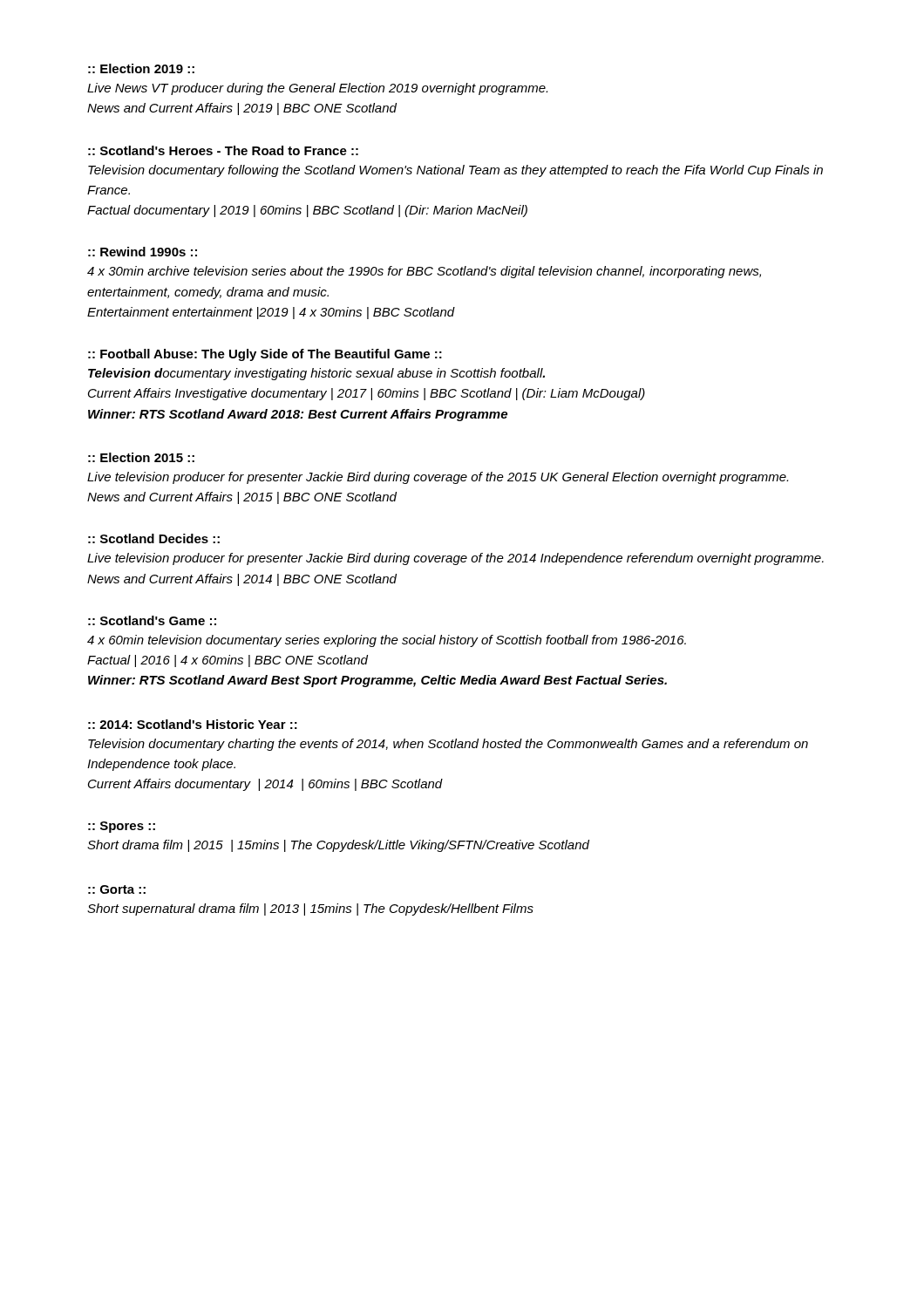Select the list item that says ":: Scotland's Game :: 4"
924x1308 pixels.
462,652
